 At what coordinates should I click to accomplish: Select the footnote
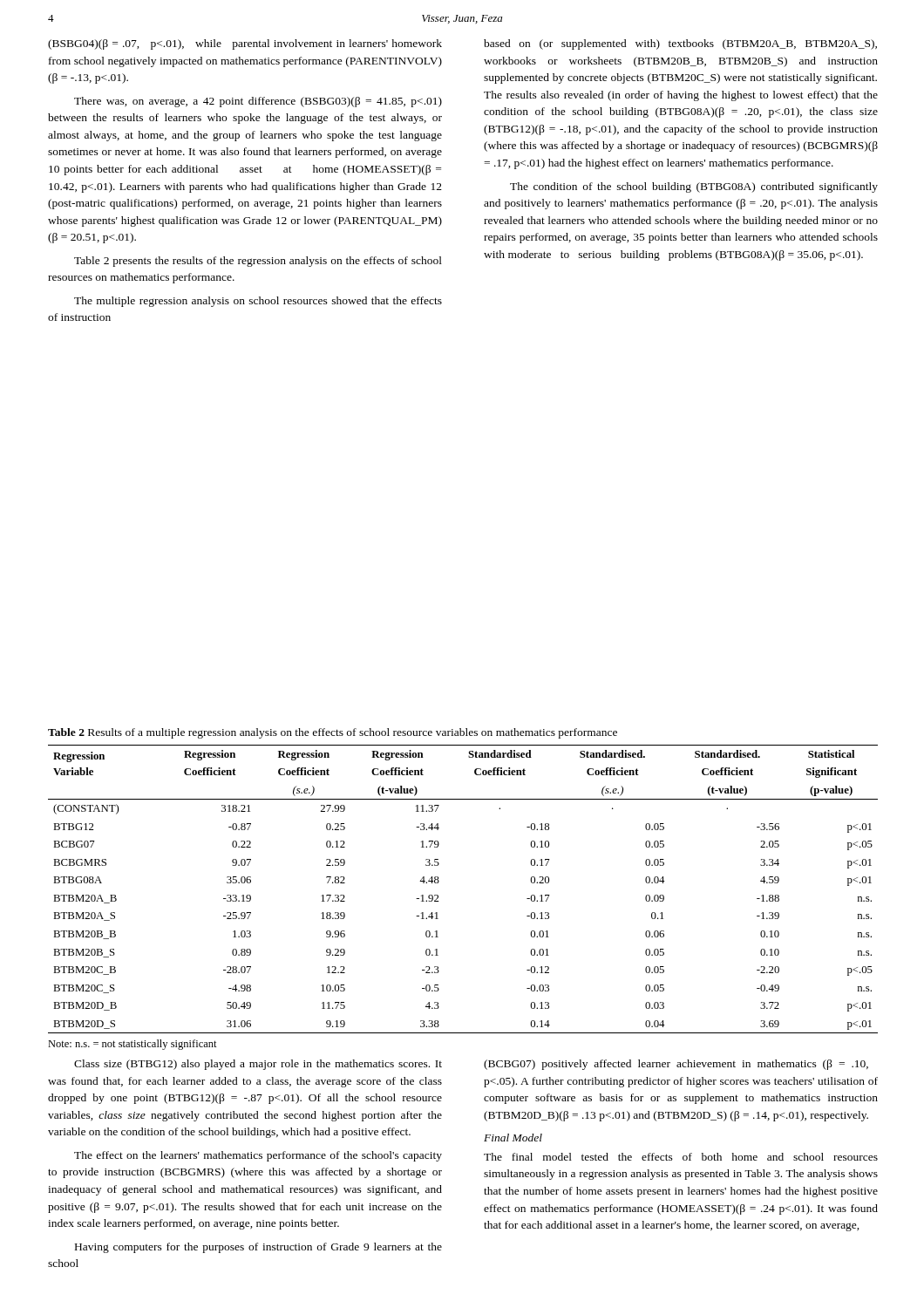(x=132, y=1044)
